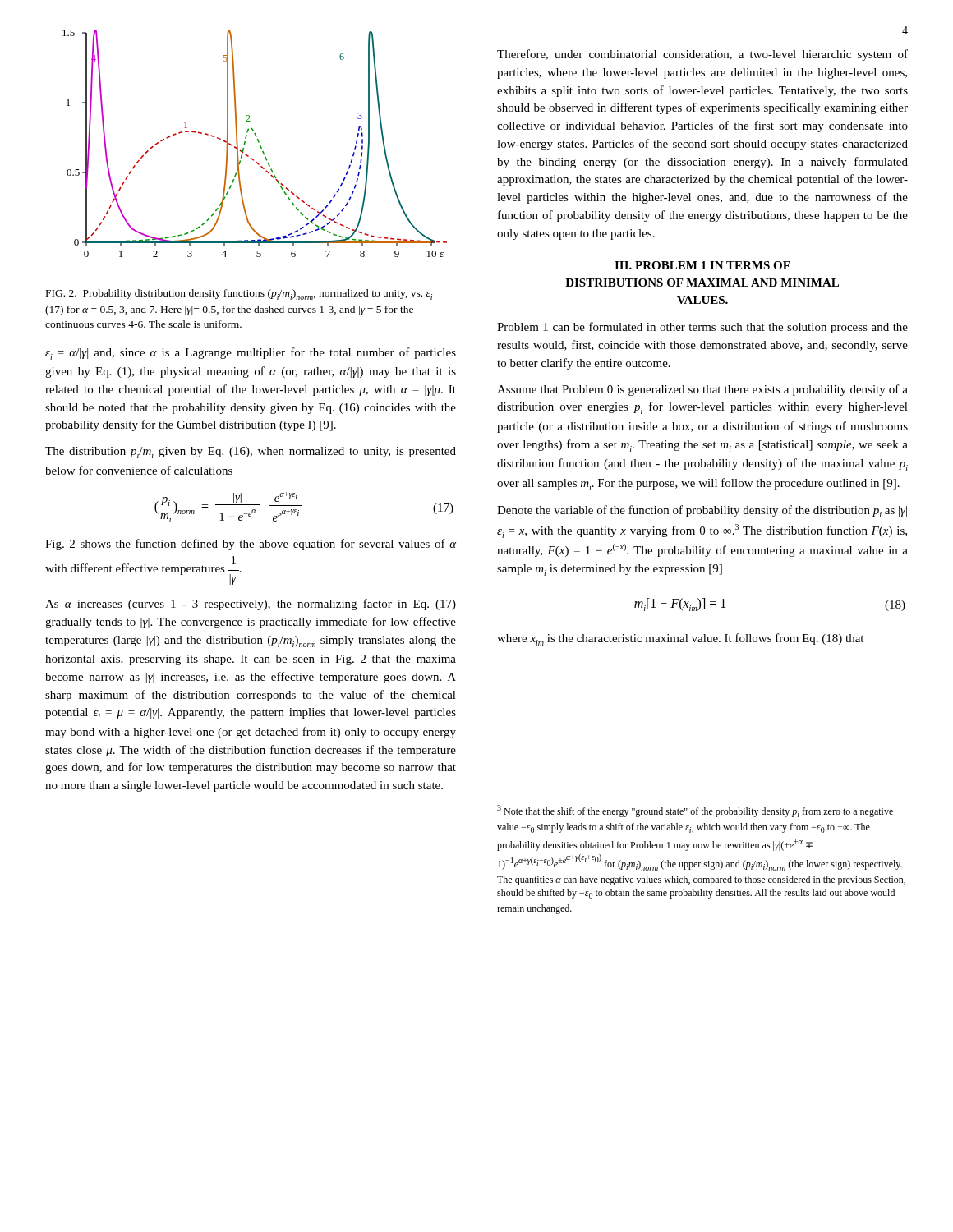Locate the element starting "Denote the variable of the function of probability"
Screen dimensions: 1232x953
[702, 541]
